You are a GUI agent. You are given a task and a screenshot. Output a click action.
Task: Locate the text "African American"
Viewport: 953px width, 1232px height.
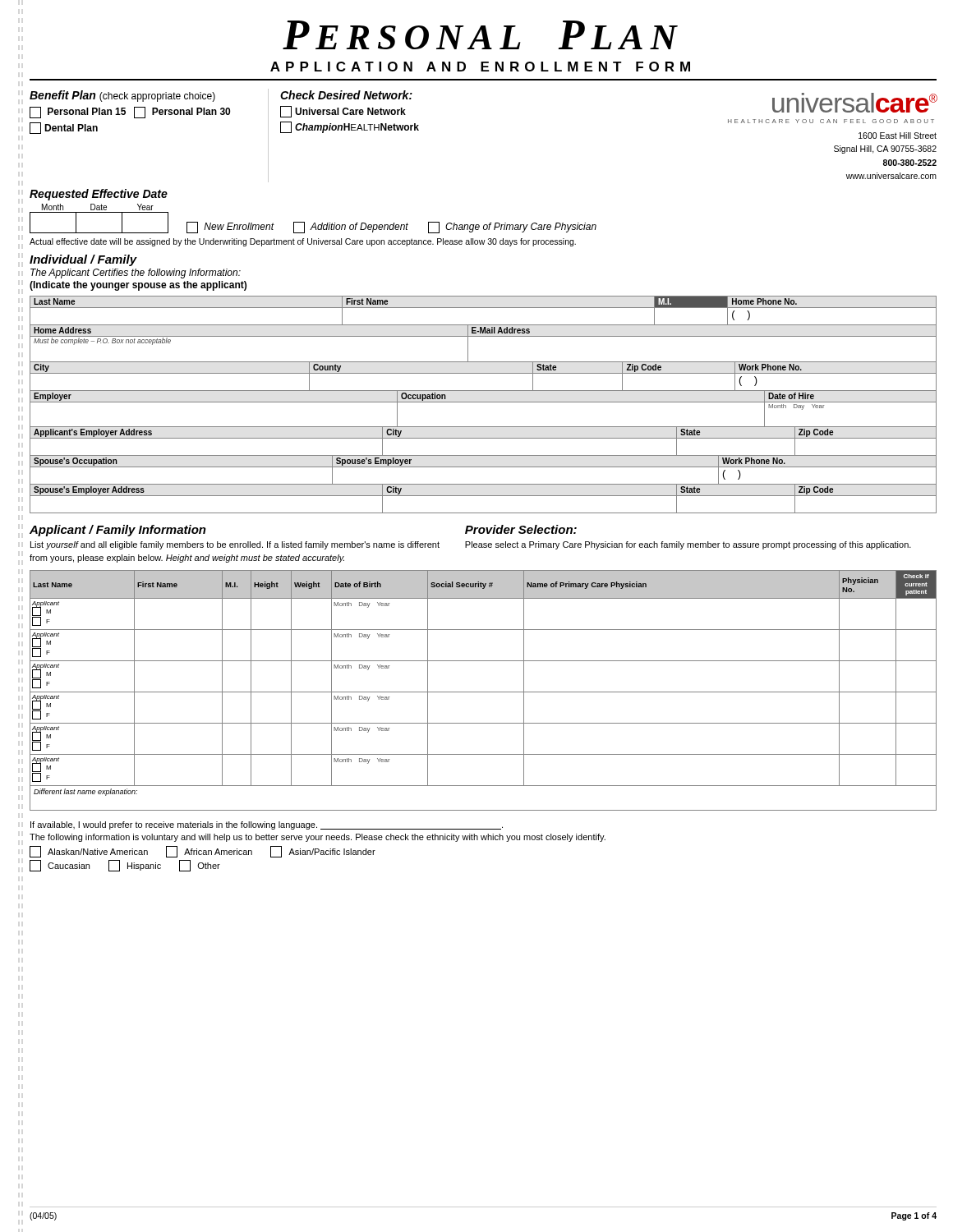click(x=209, y=852)
